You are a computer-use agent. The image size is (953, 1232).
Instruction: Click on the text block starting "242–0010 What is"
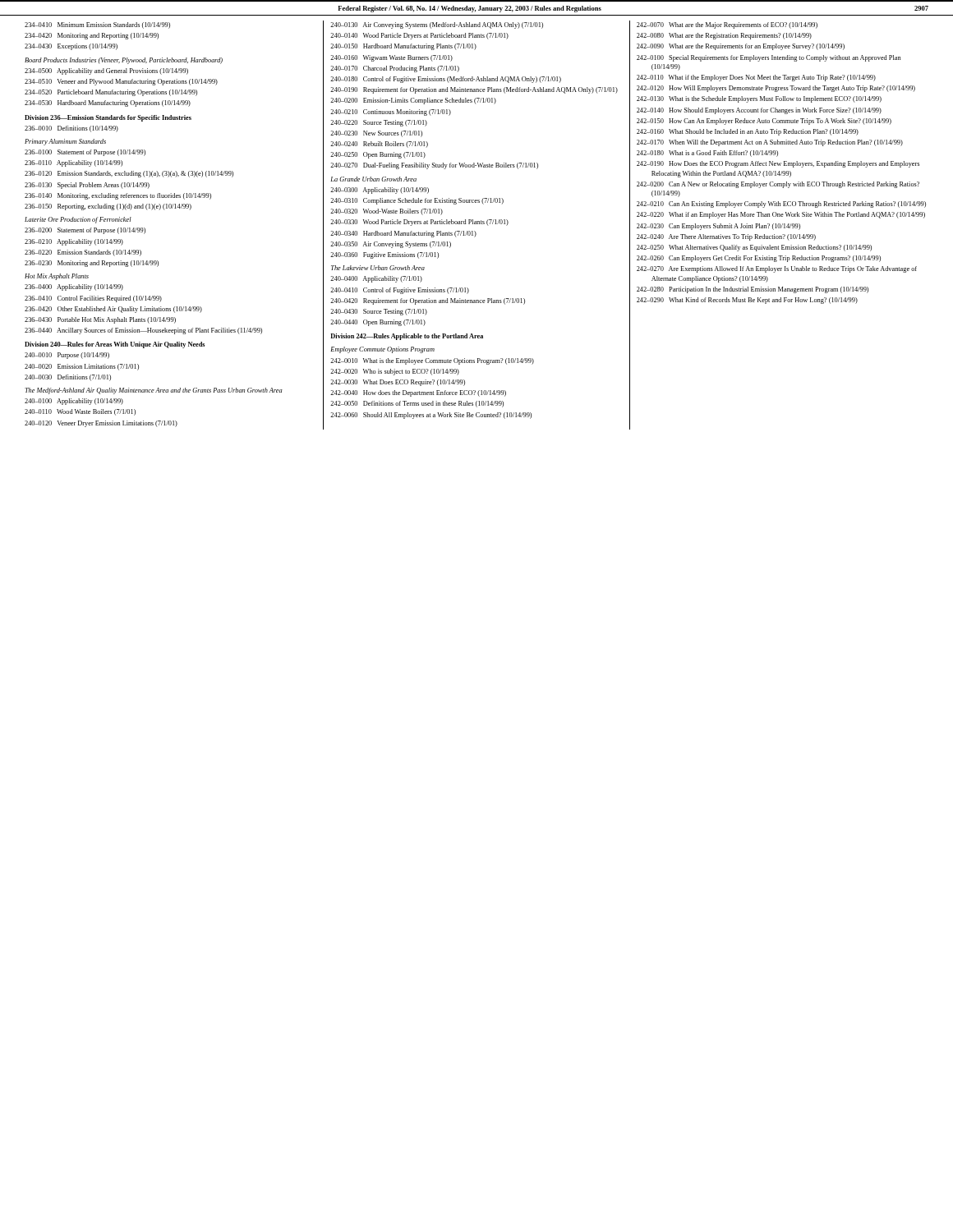click(x=432, y=361)
